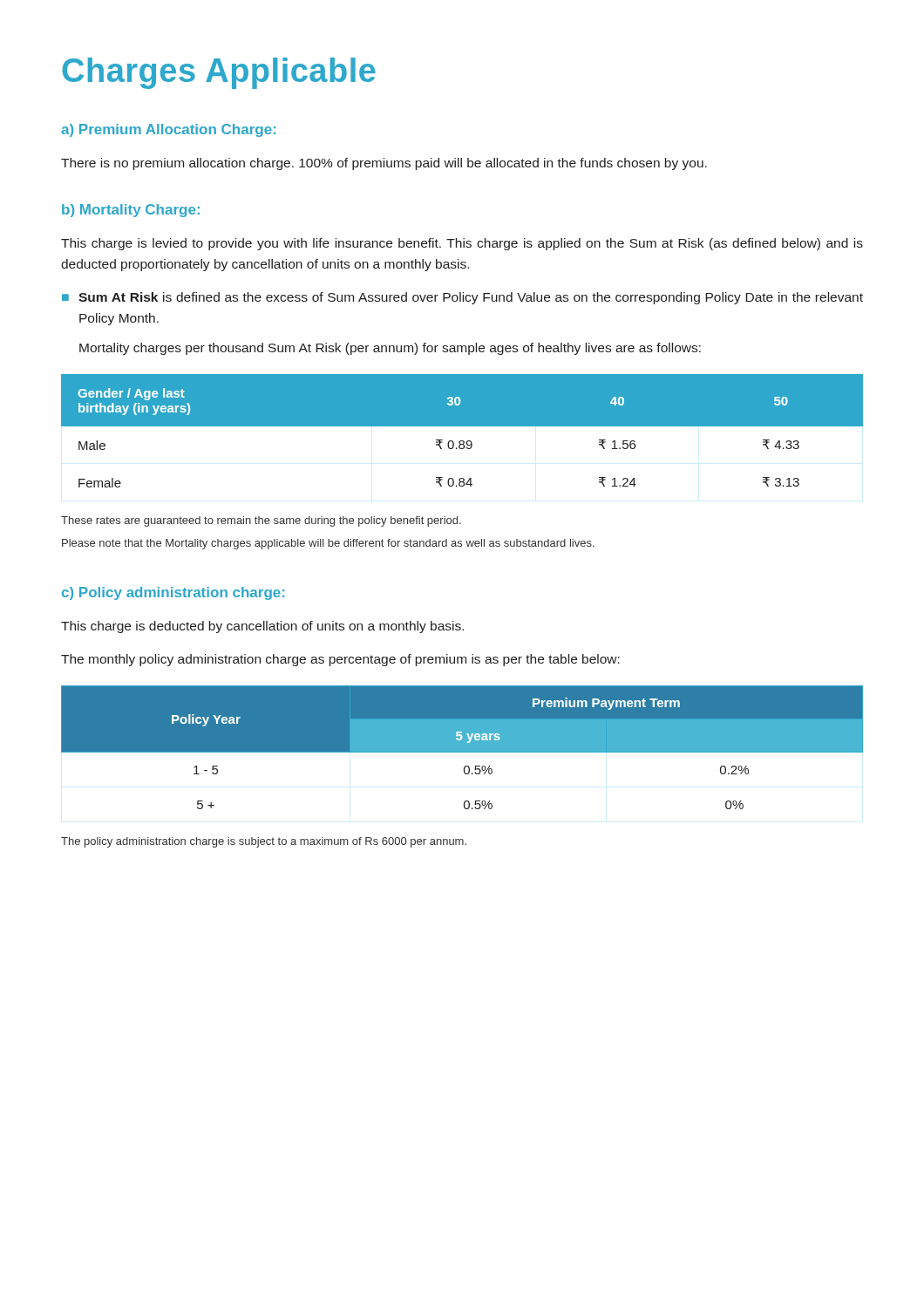Image resolution: width=924 pixels, height=1308 pixels.
Task: Find the text block that reads "This charge is deducted"
Action: tap(462, 626)
